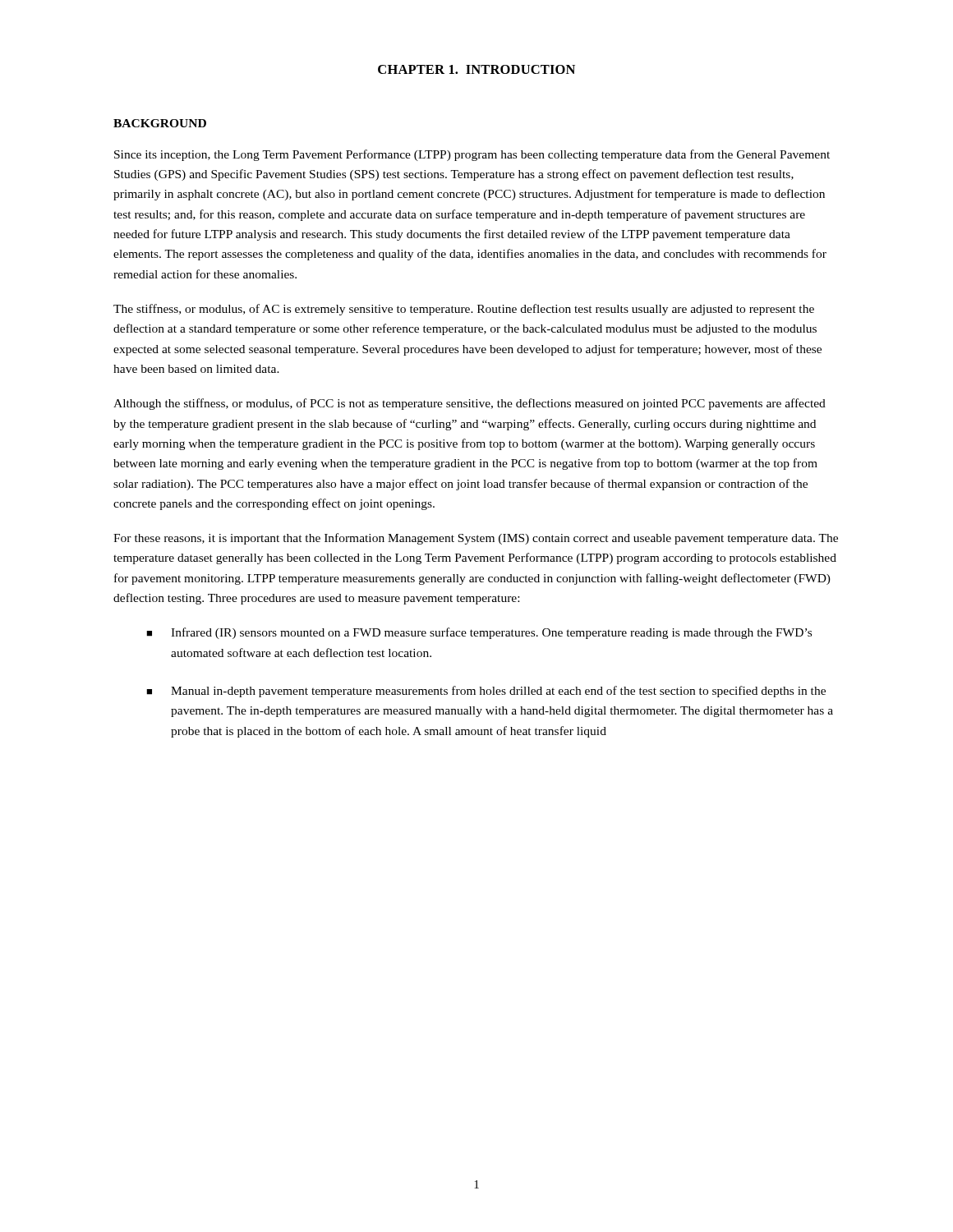Viewport: 953px width, 1232px height.
Task: Find the text starting "CHAPTER 1. INTRODUCTION"
Action: coord(476,69)
